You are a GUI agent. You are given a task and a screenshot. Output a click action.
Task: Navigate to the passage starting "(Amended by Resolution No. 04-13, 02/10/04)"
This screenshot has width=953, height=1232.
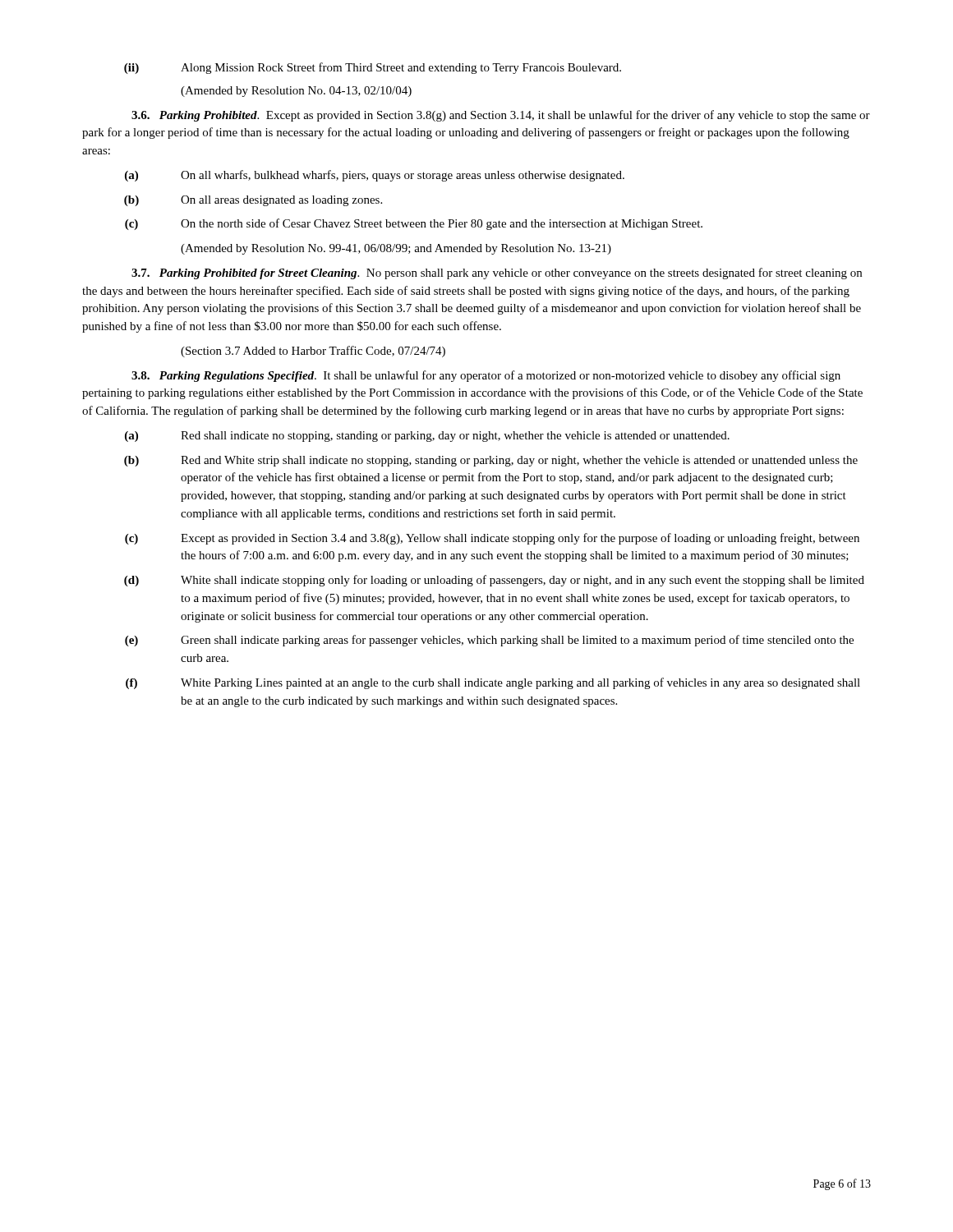(296, 92)
